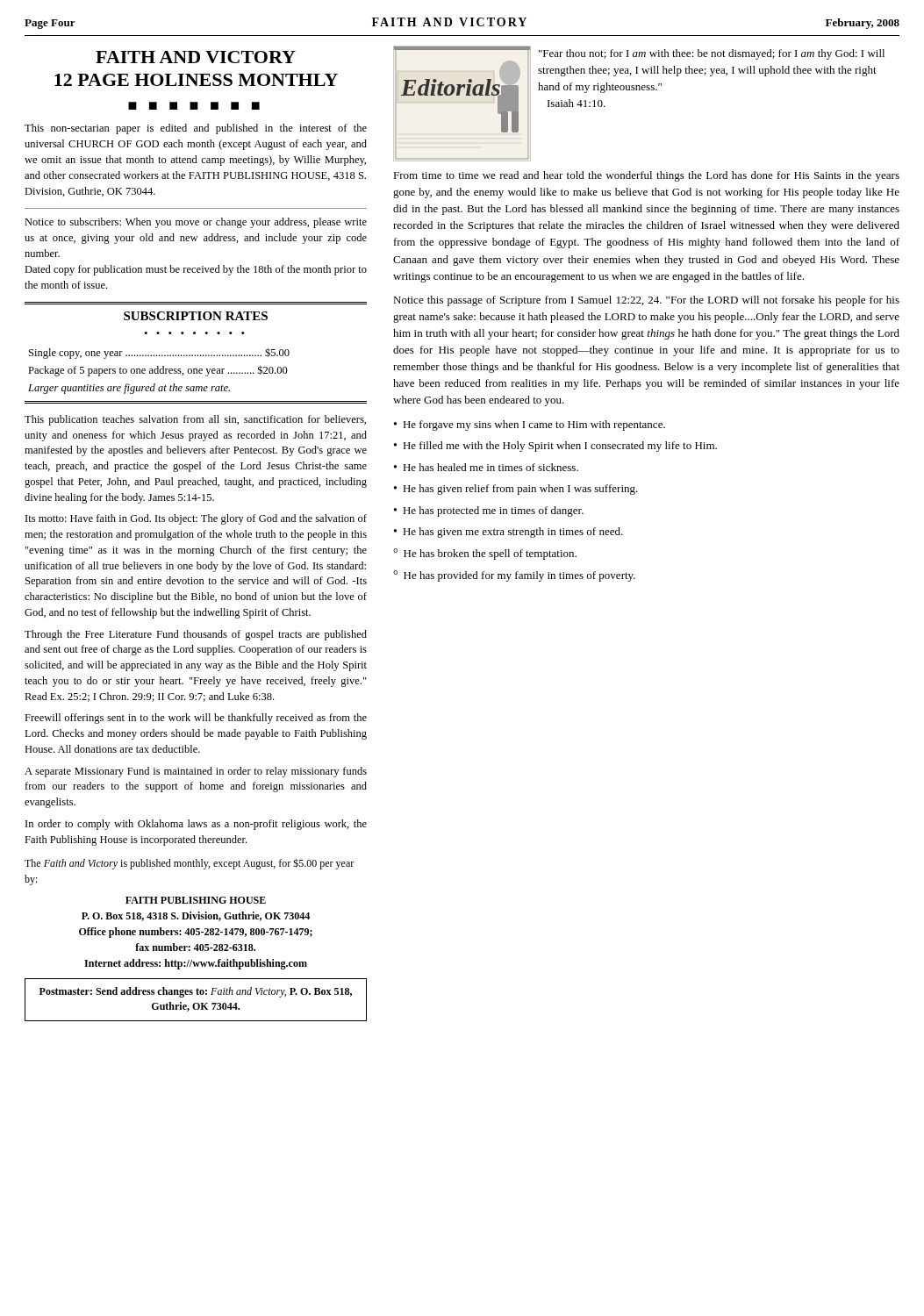
Task: Find the block on this page that starts "° He has broken the spell of"
Action: (x=485, y=554)
